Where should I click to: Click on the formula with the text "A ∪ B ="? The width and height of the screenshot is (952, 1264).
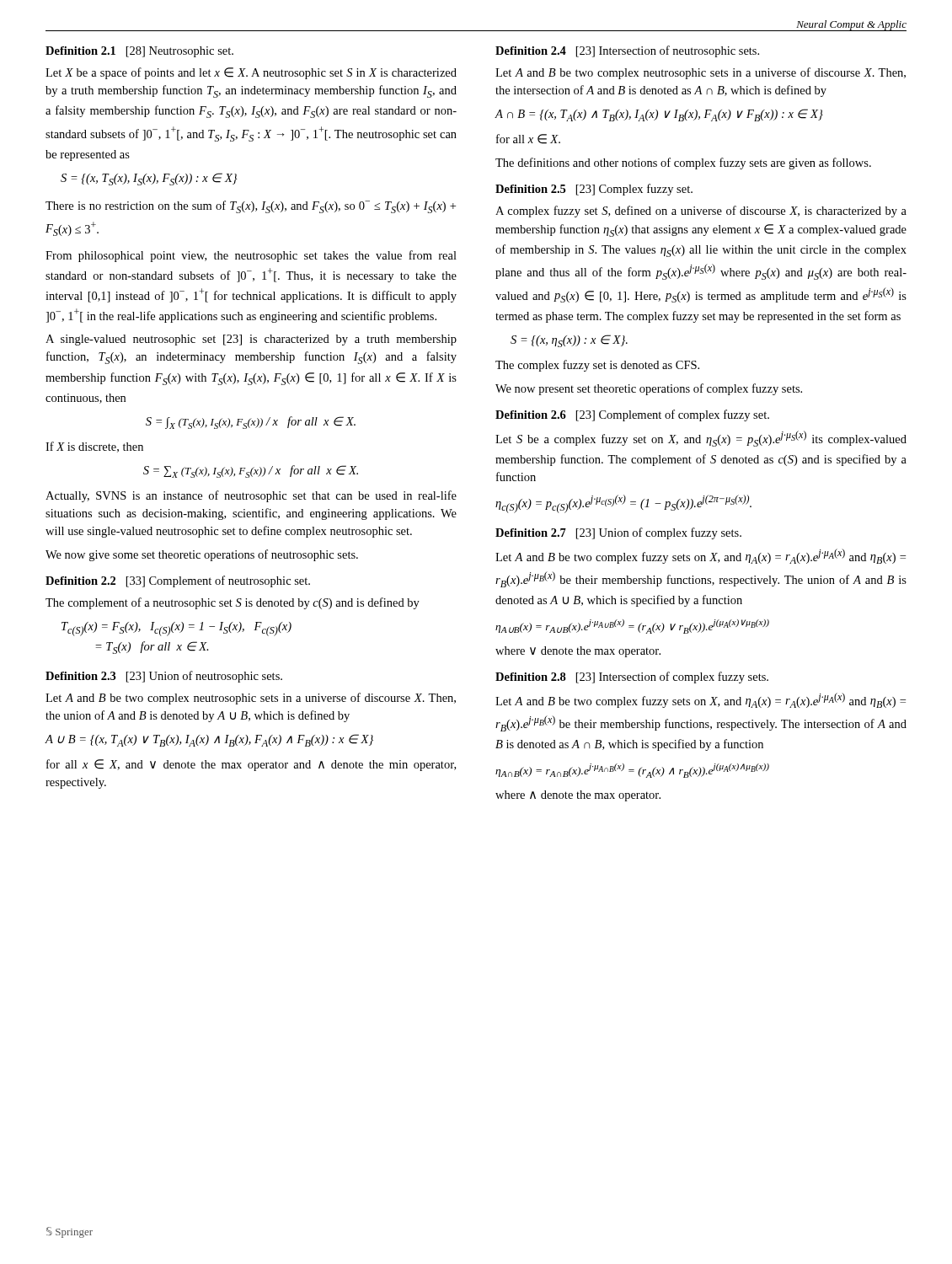251,741
